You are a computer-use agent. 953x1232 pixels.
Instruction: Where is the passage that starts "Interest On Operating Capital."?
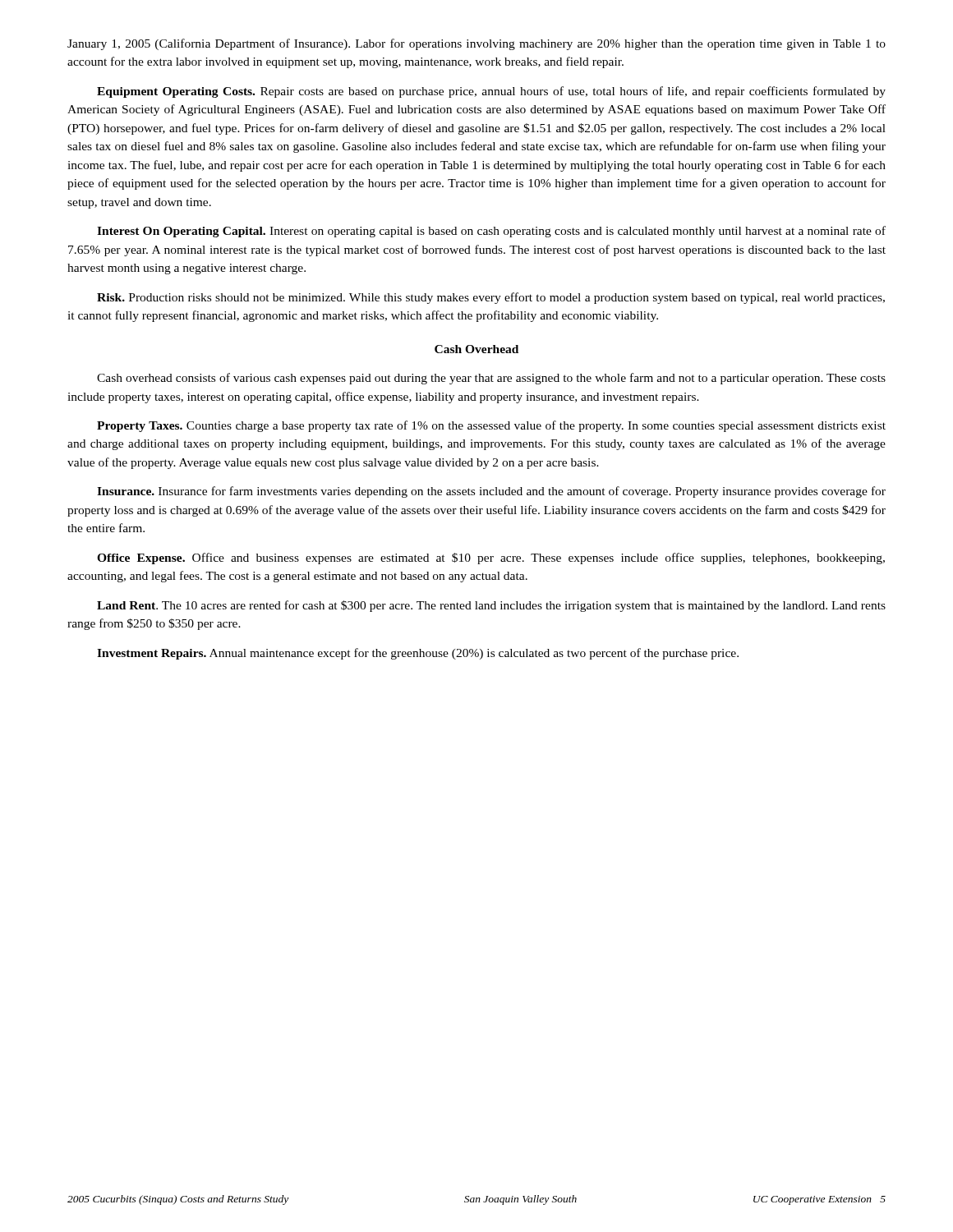point(476,250)
